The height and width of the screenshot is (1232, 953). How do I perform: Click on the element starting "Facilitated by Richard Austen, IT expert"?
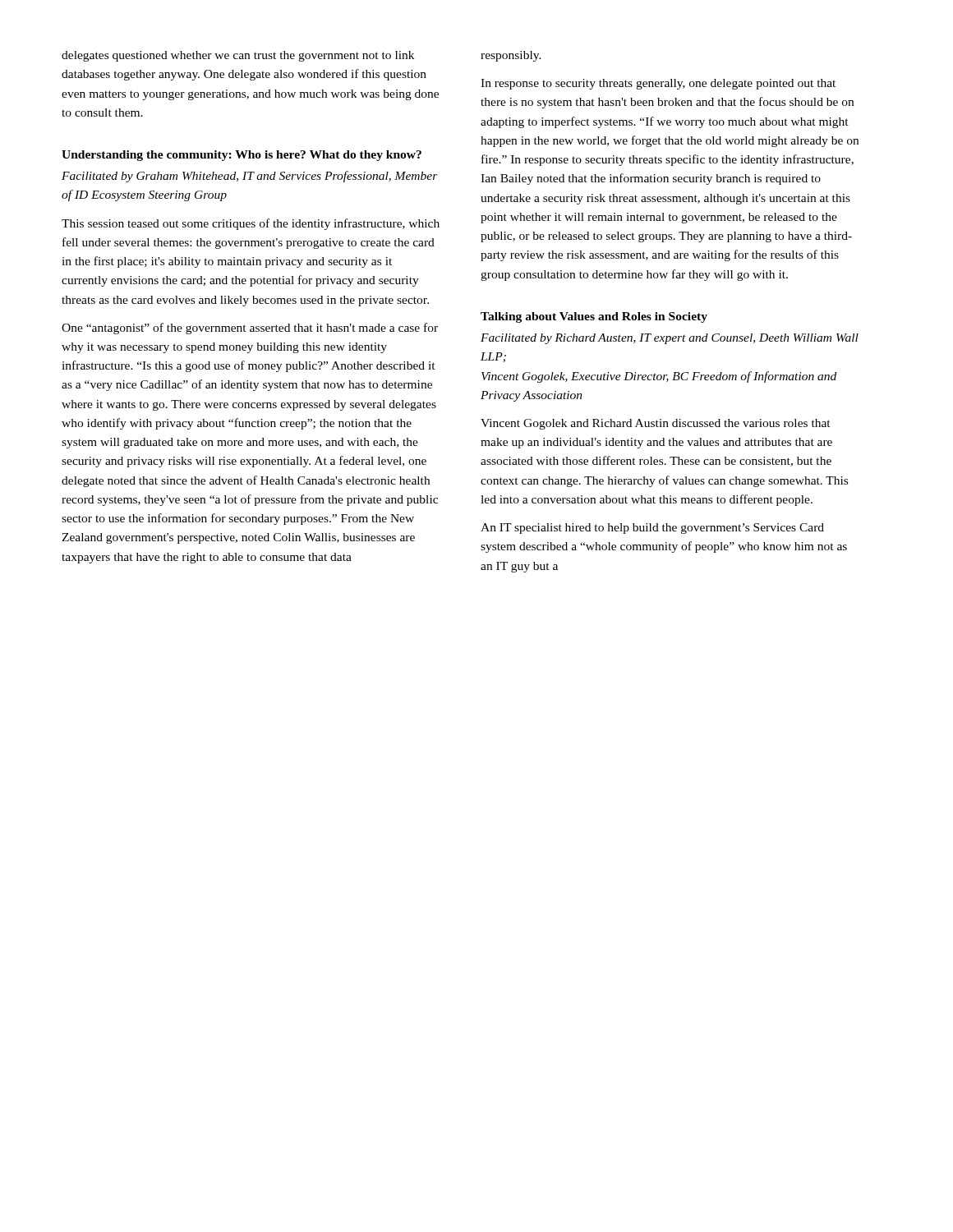pyautogui.click(x=670, y=347)
